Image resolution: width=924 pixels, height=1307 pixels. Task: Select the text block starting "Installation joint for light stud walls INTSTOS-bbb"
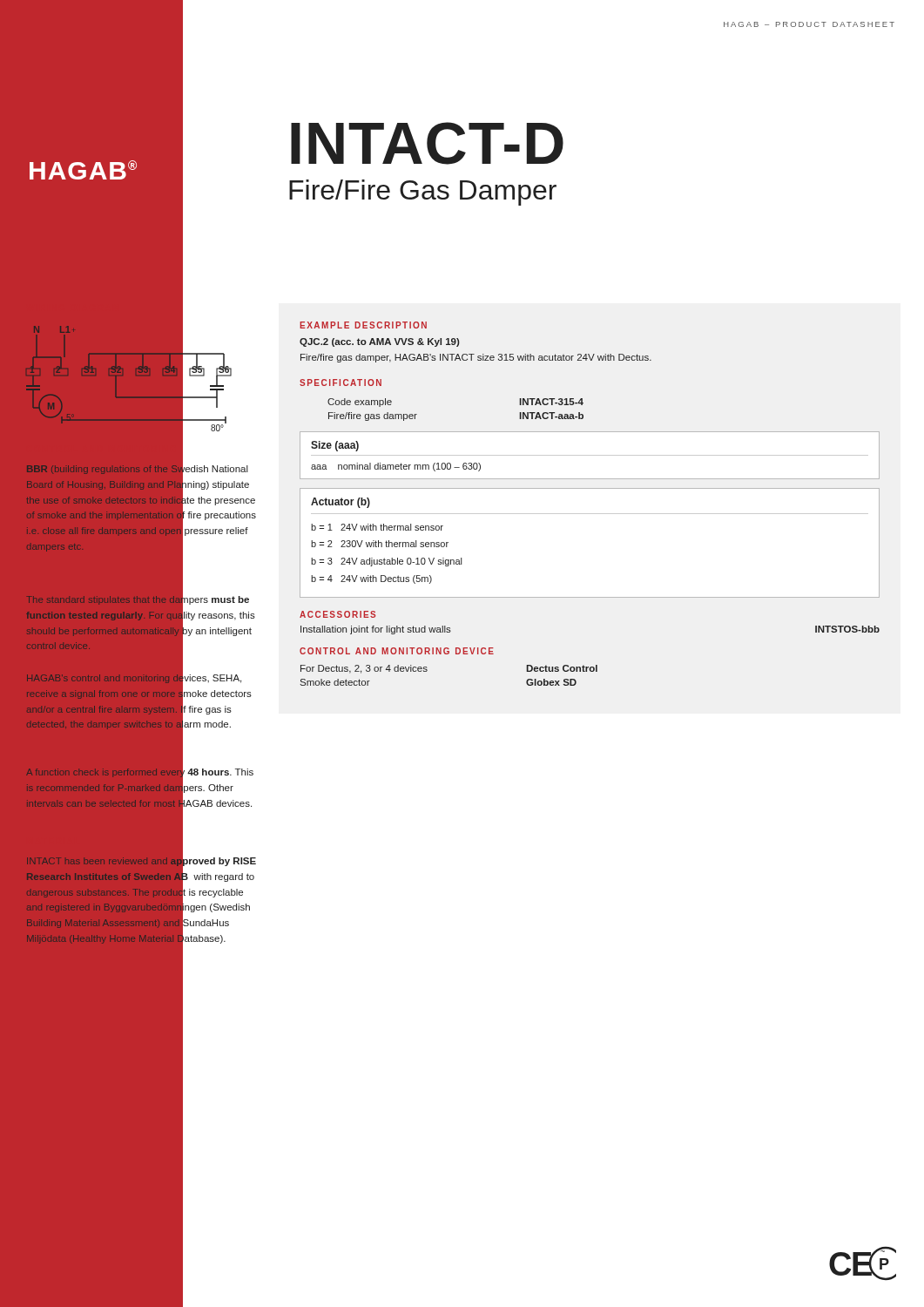[376, 630]
